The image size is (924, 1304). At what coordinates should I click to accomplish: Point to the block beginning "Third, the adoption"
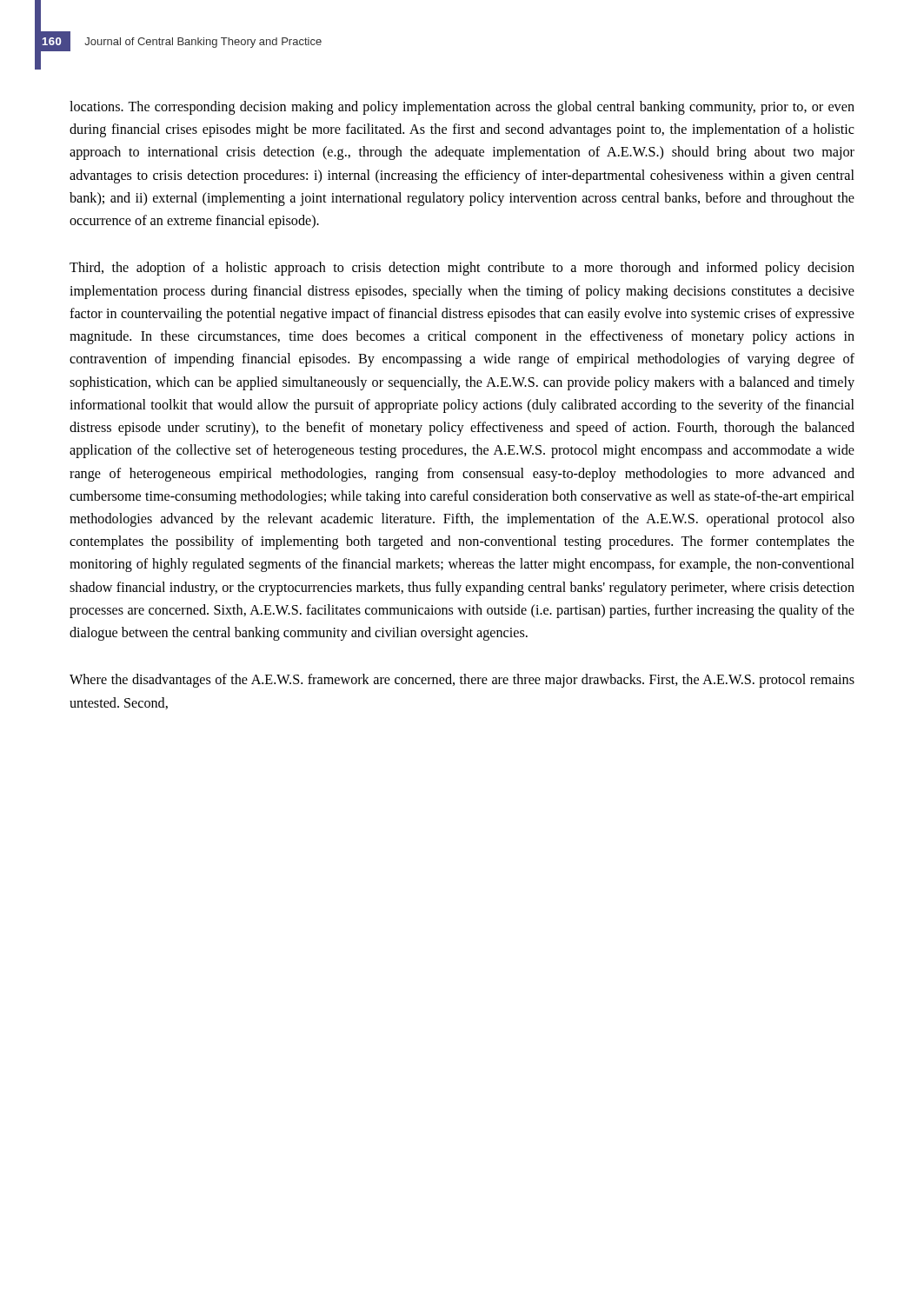point(462,451)
